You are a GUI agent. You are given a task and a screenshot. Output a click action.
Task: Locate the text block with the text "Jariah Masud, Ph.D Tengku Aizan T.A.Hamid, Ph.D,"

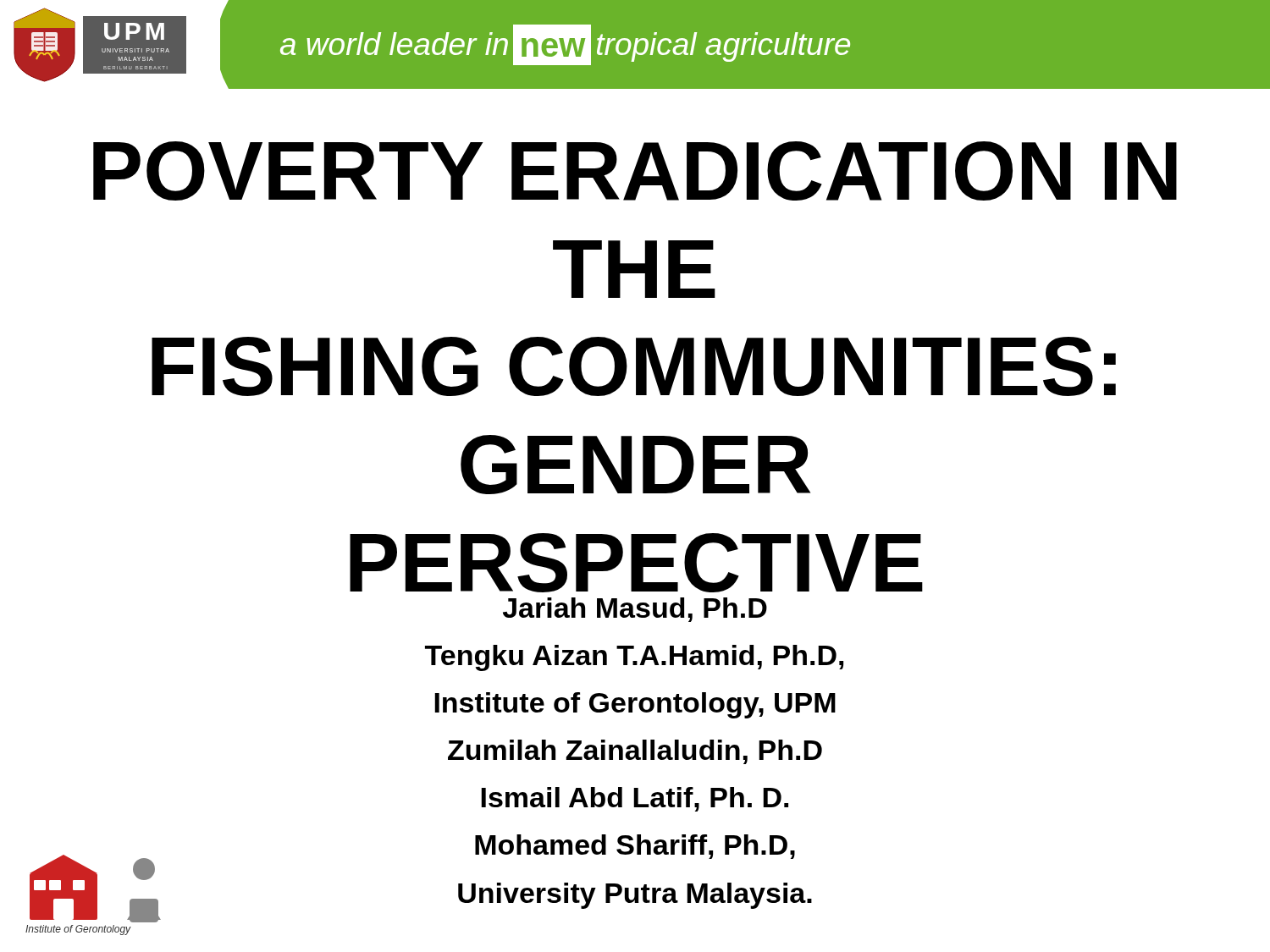635,750
